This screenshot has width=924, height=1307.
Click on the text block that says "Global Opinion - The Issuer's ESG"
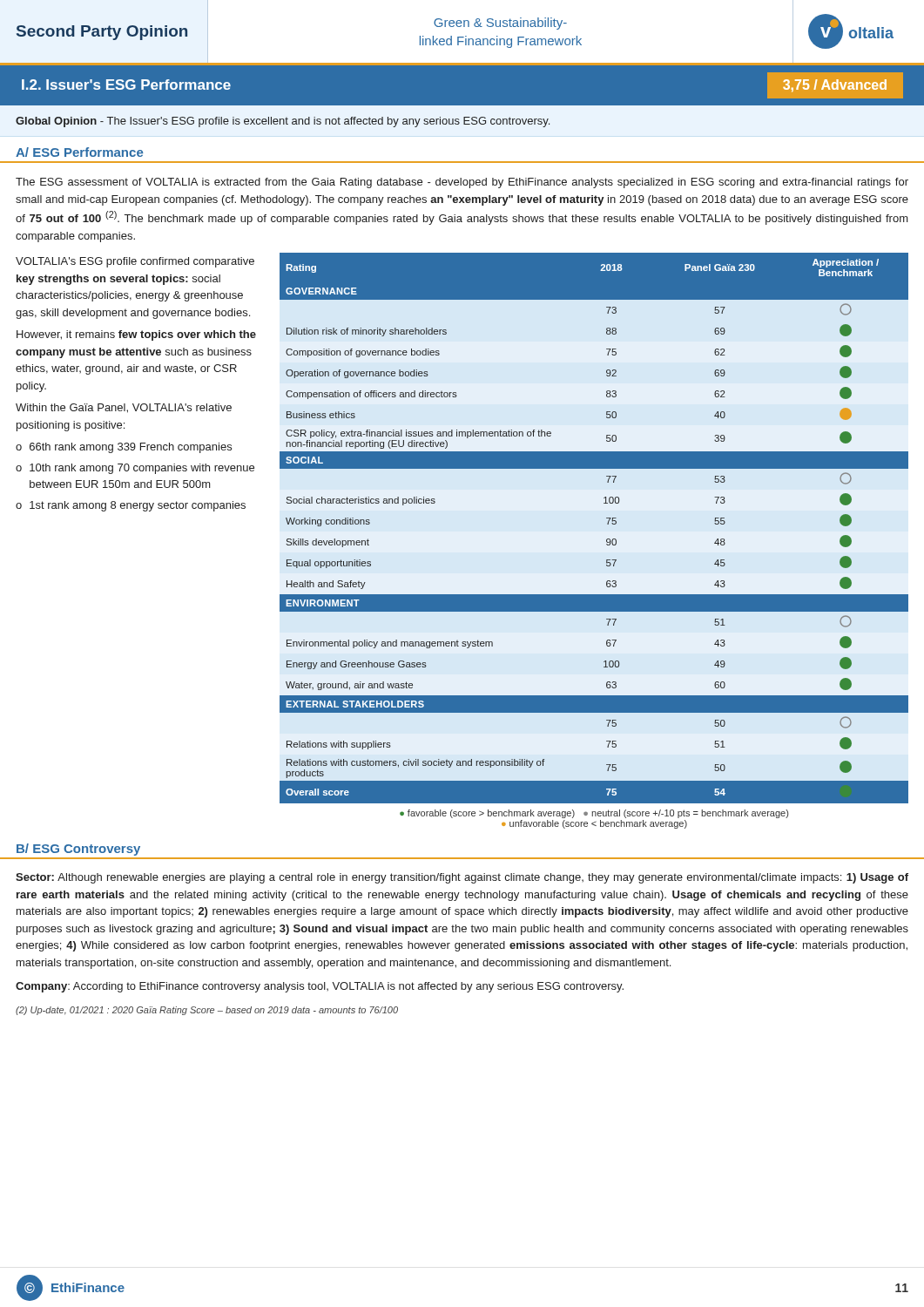pos(283,121)
